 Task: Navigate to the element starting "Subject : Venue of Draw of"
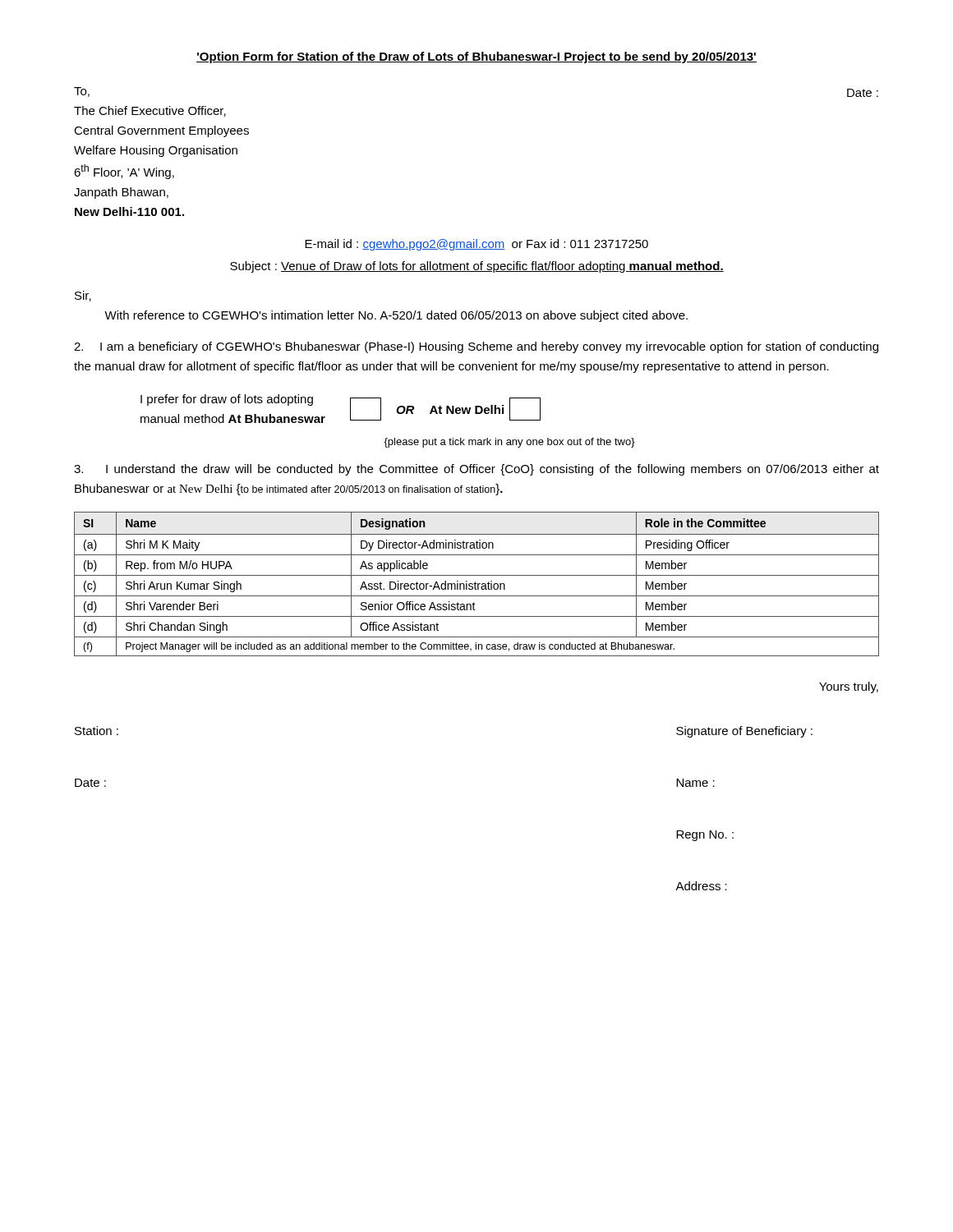click(x=476, y=266)
